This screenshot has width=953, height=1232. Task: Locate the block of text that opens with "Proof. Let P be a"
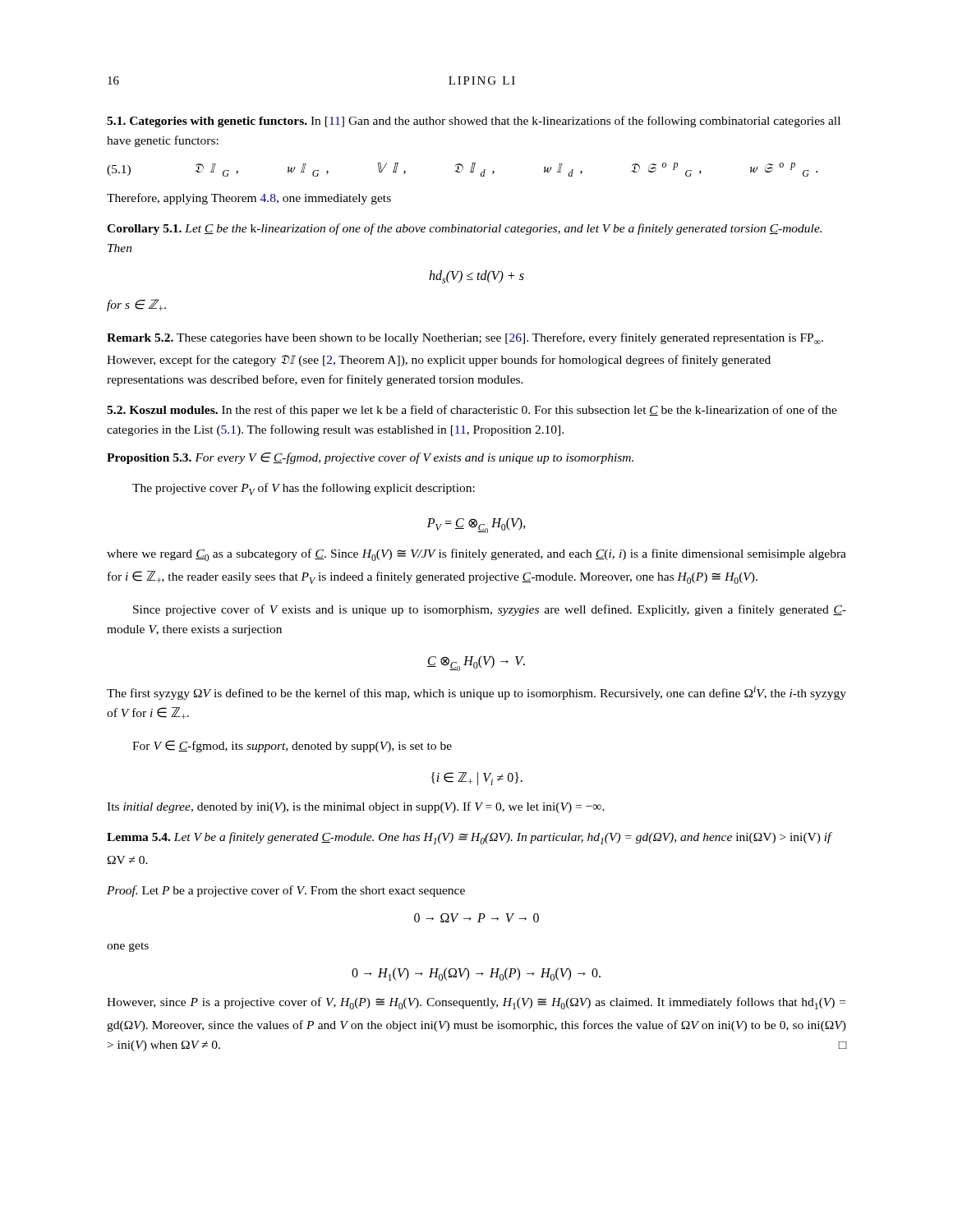[x=476, y=967]
